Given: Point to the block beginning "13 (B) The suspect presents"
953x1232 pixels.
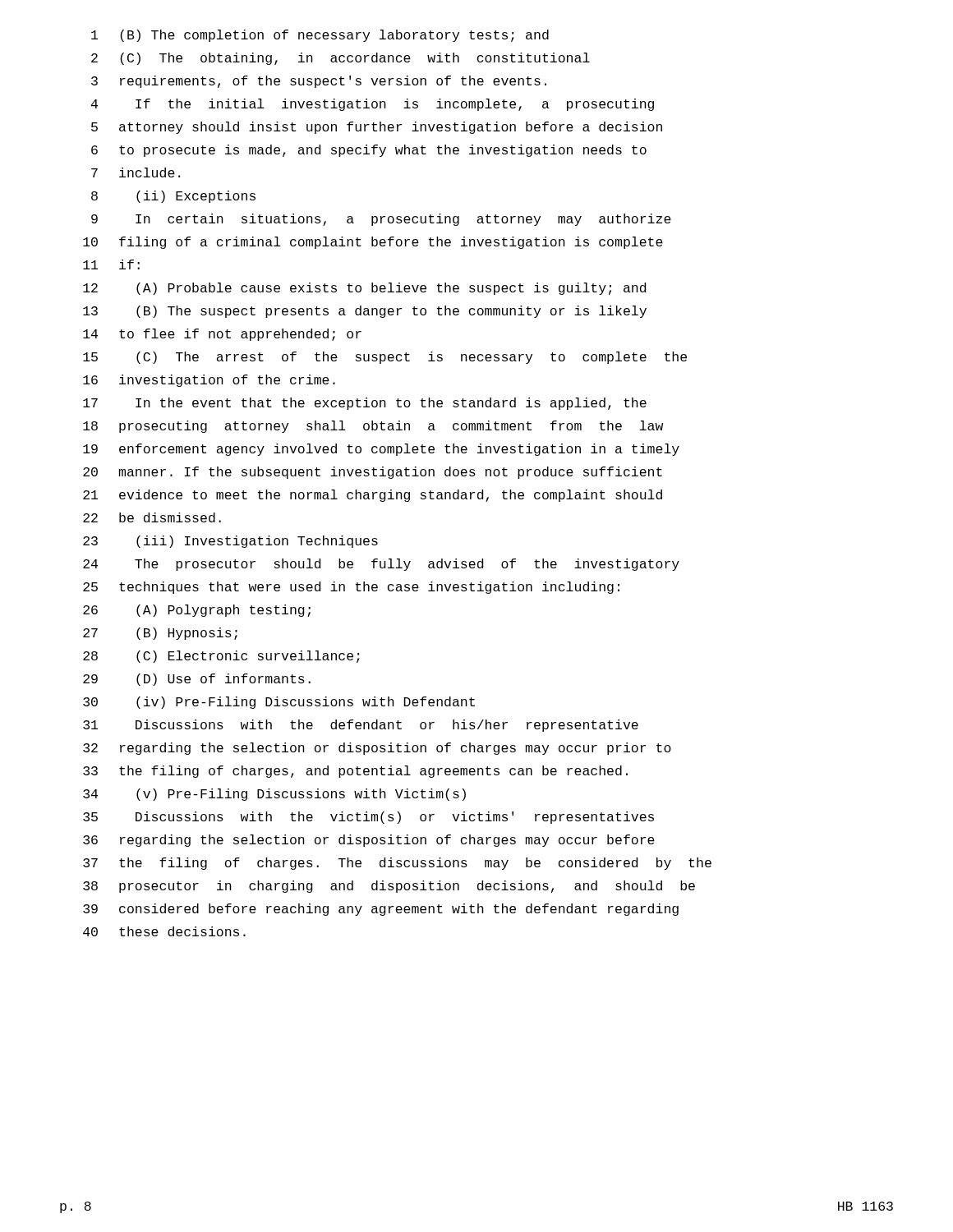Looking at the screenshot, I should pos(353,312).
